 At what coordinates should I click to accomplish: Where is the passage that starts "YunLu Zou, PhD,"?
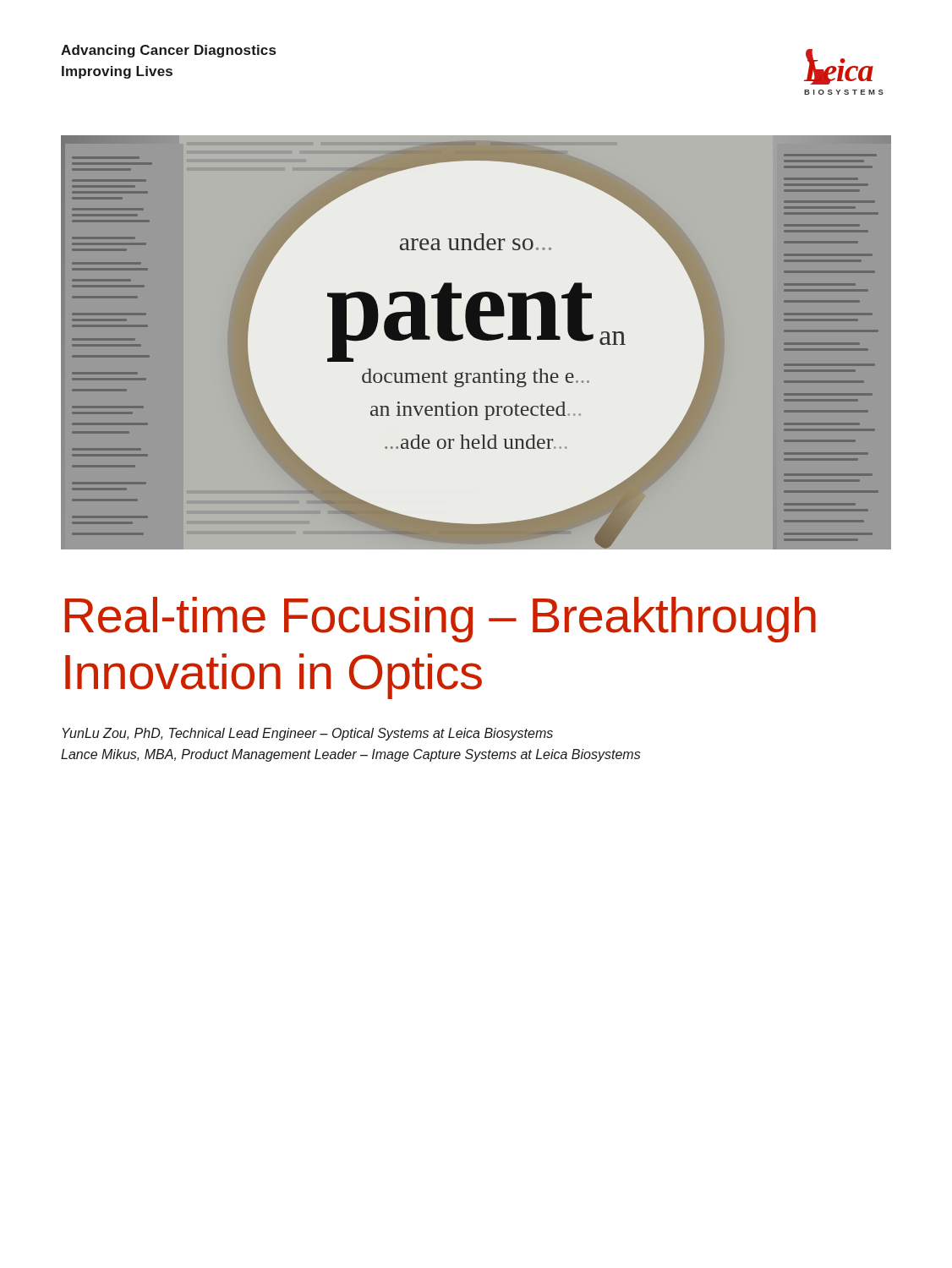[x=351, y=744]
